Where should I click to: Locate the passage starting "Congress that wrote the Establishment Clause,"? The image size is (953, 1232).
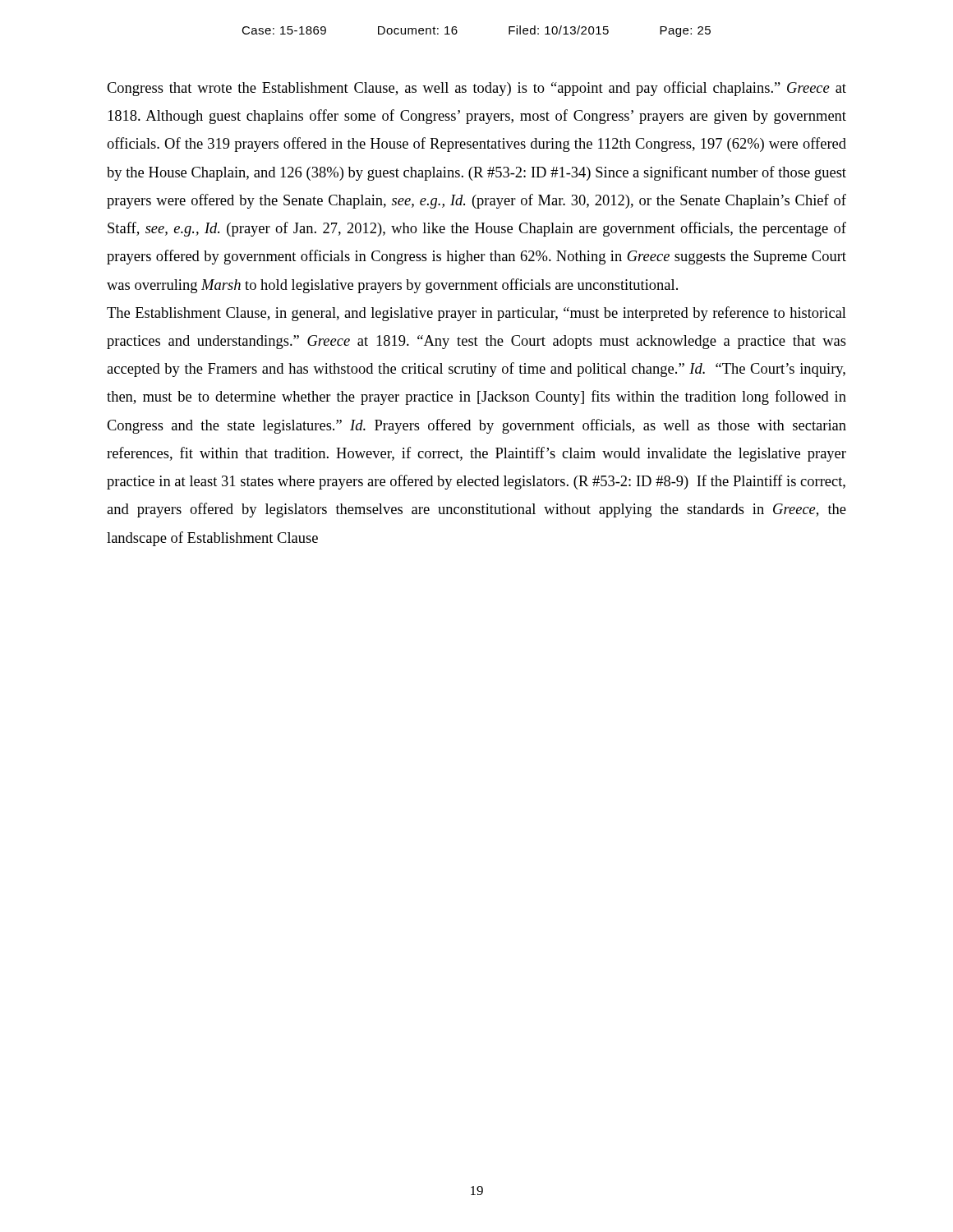pos(476,186)
